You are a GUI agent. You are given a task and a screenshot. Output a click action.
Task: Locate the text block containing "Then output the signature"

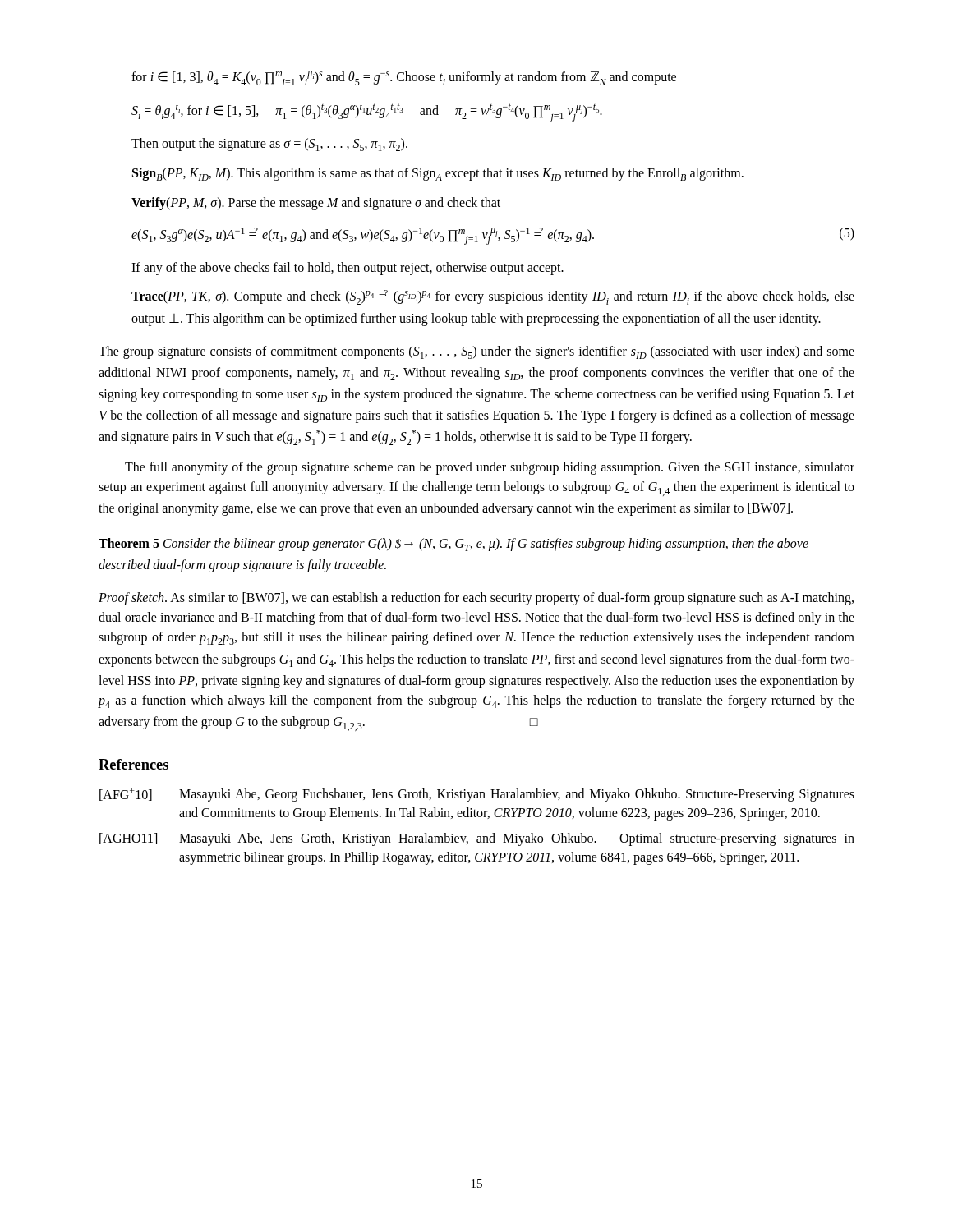coord(270,145)
